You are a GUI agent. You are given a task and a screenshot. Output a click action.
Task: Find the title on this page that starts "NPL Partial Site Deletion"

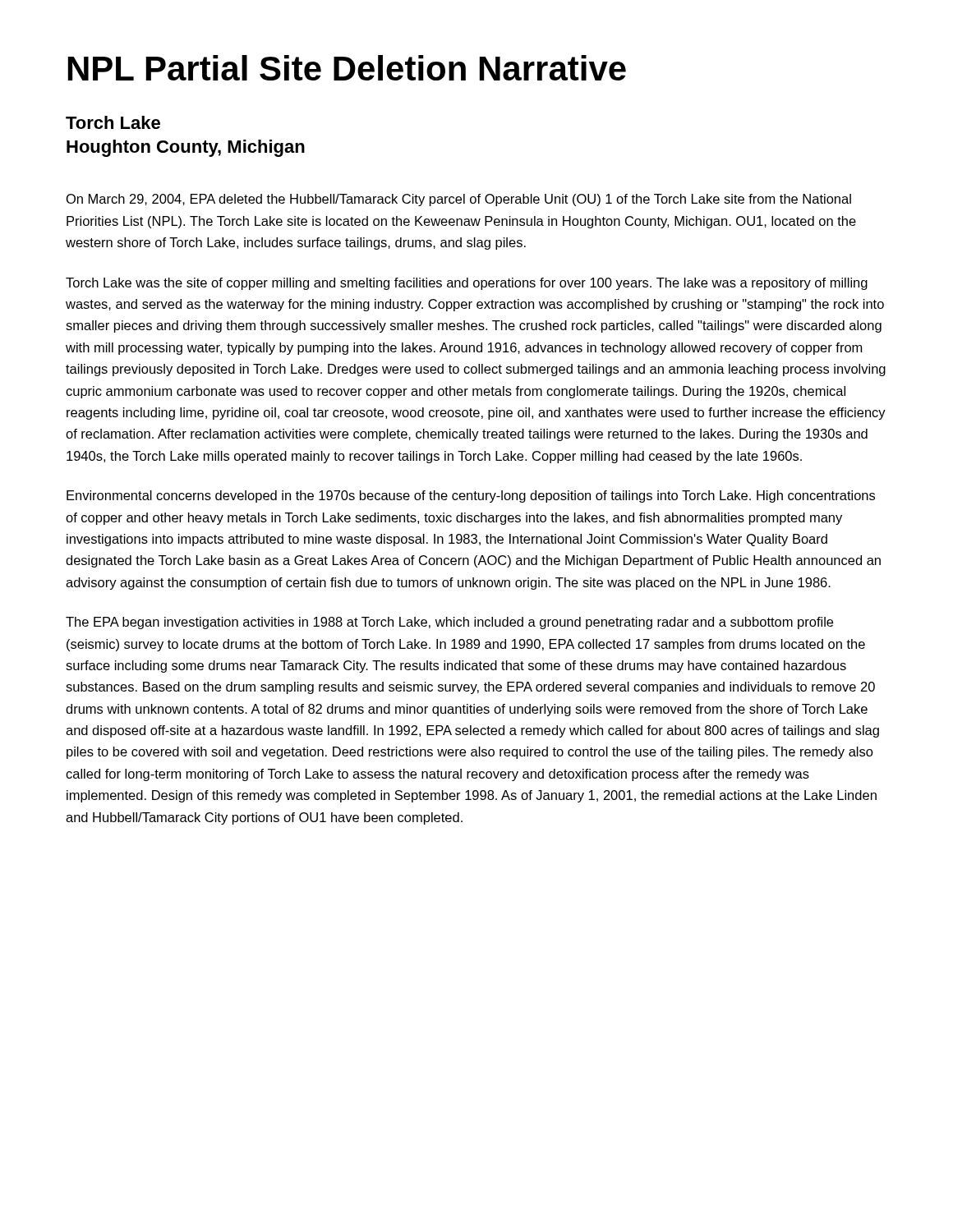tap(346, 69)
